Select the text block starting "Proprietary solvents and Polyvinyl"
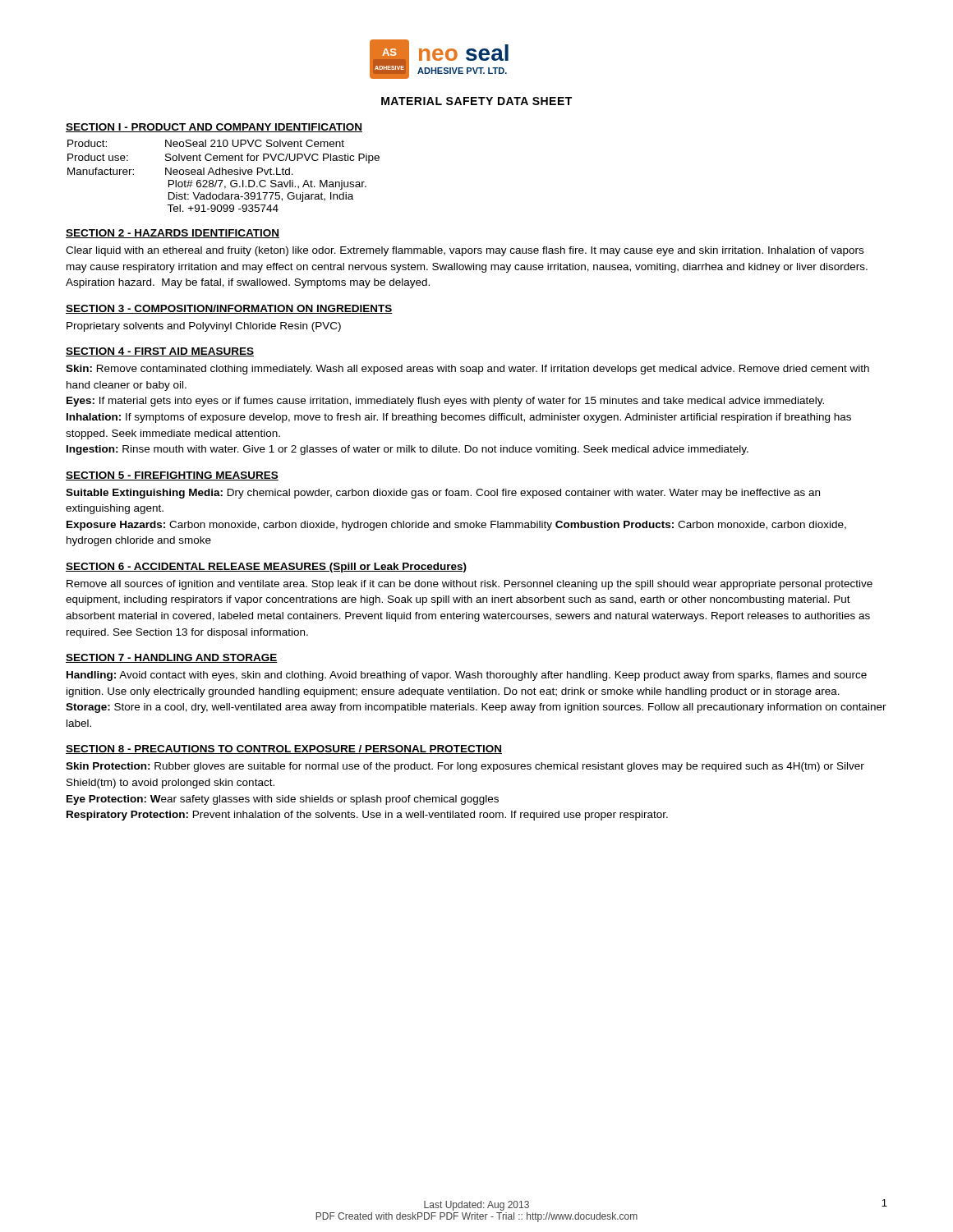953x1232 pixels. 204,325
